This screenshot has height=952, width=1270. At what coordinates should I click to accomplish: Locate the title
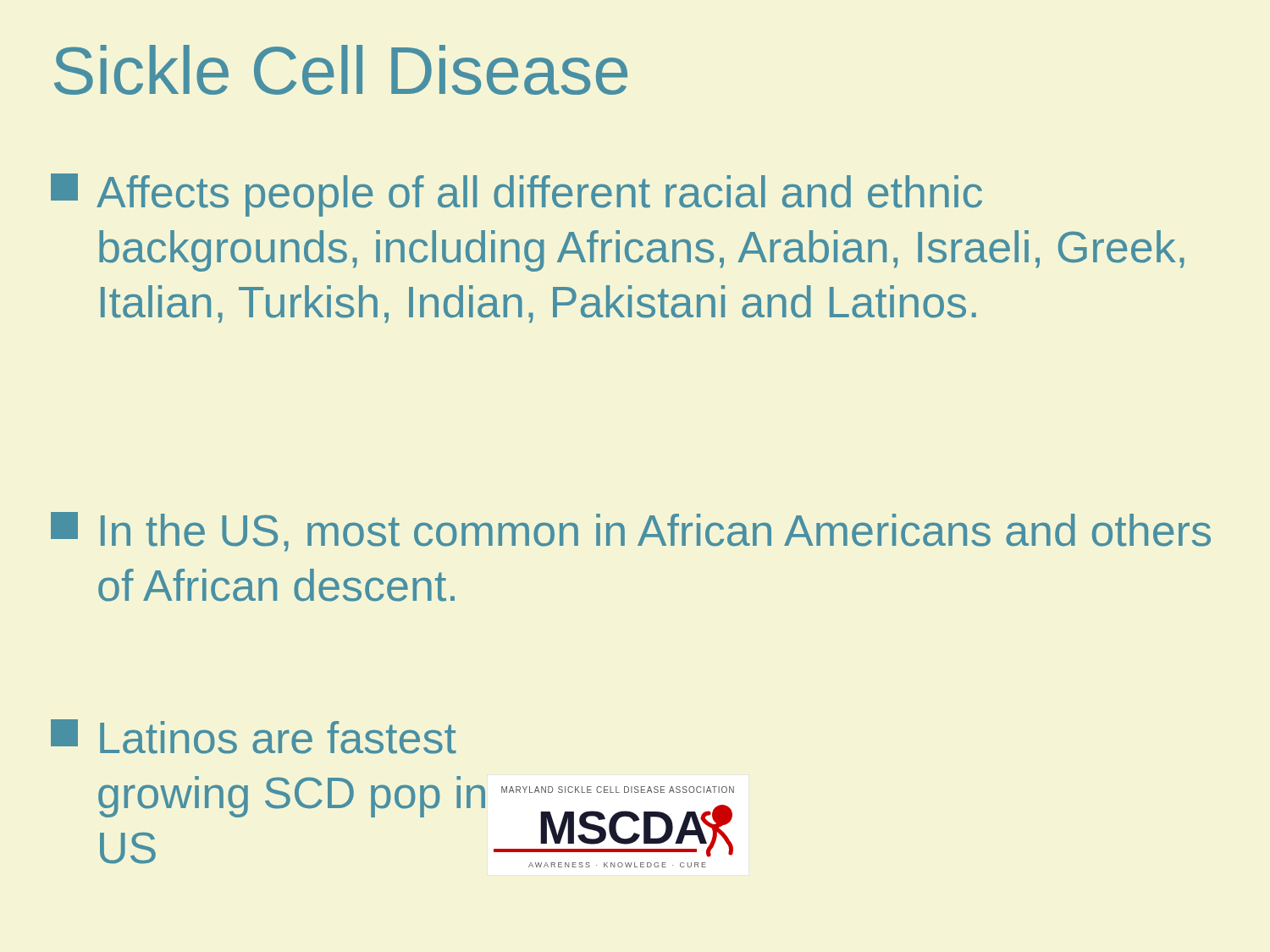tap(341, 71)
